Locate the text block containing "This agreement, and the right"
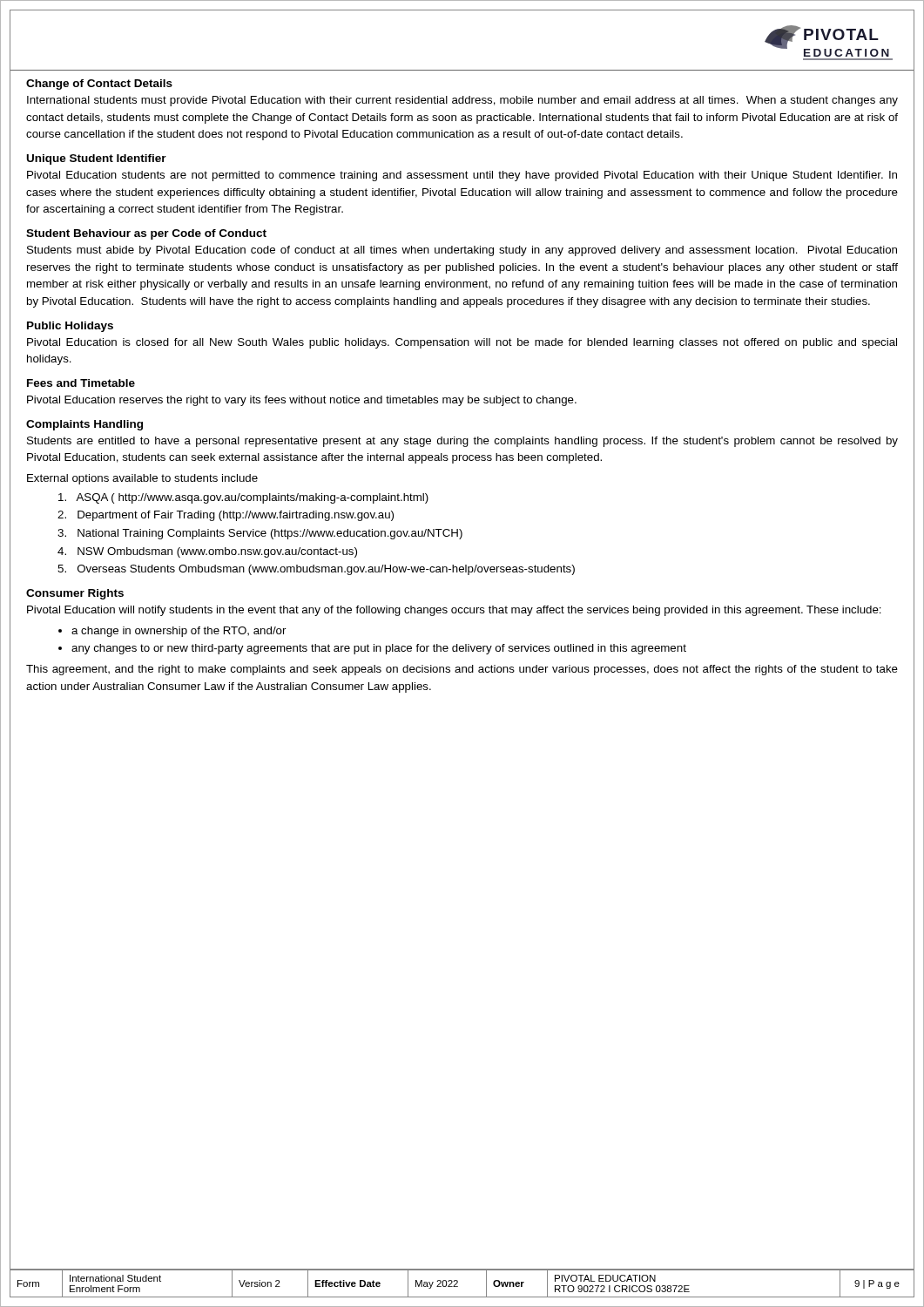The width and height of the screenshot is (924, 1307). click(462, 677)
